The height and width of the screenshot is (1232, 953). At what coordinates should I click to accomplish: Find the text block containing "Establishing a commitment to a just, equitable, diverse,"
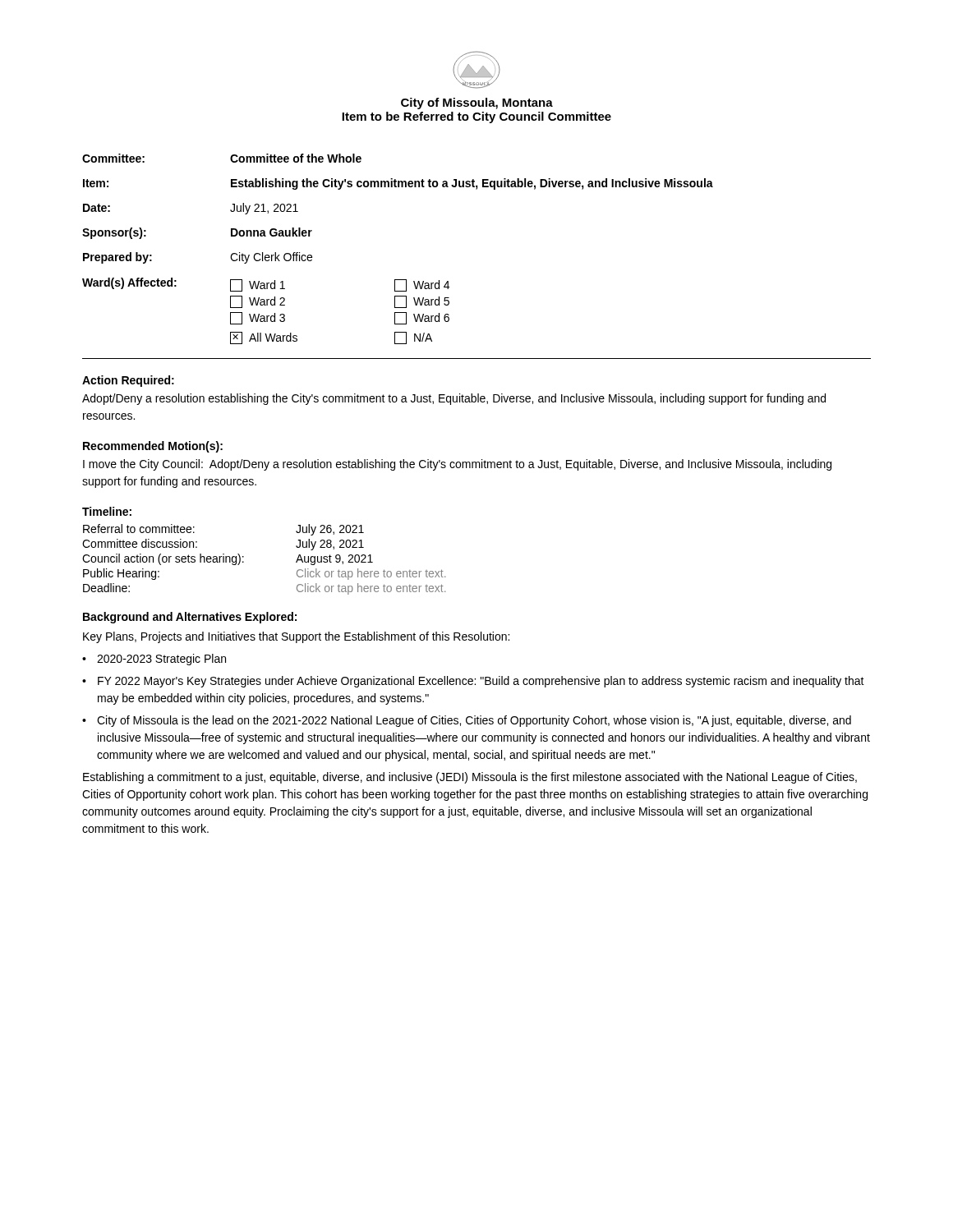[475, 803]
